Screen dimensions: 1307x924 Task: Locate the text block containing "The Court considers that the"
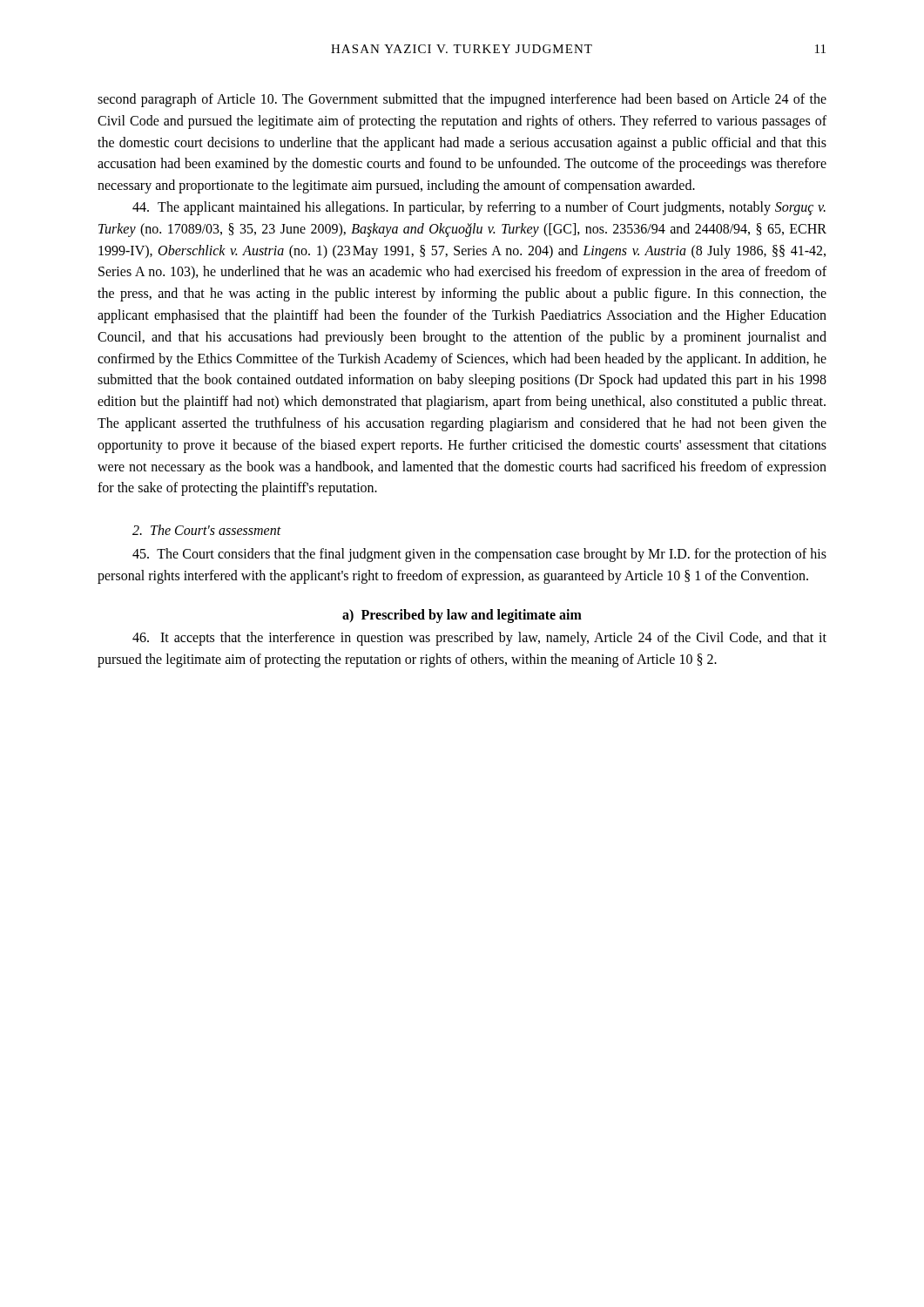pyautogui.click(x=462, y=565)
